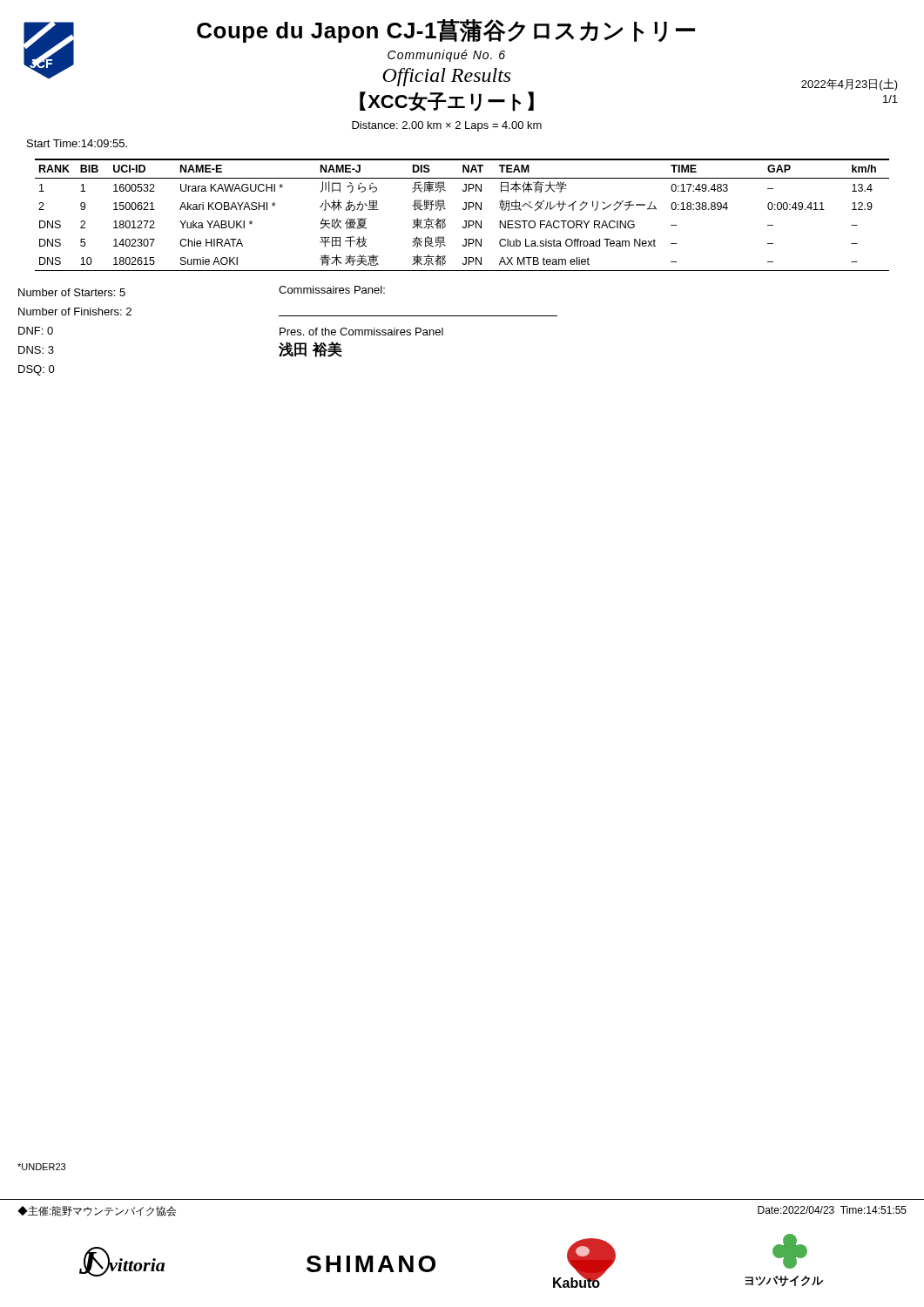Viewport: 924px width, 1307px height.
Task: Click where it says "Communiqué No. 6"
Action: [x=447, y=55]
